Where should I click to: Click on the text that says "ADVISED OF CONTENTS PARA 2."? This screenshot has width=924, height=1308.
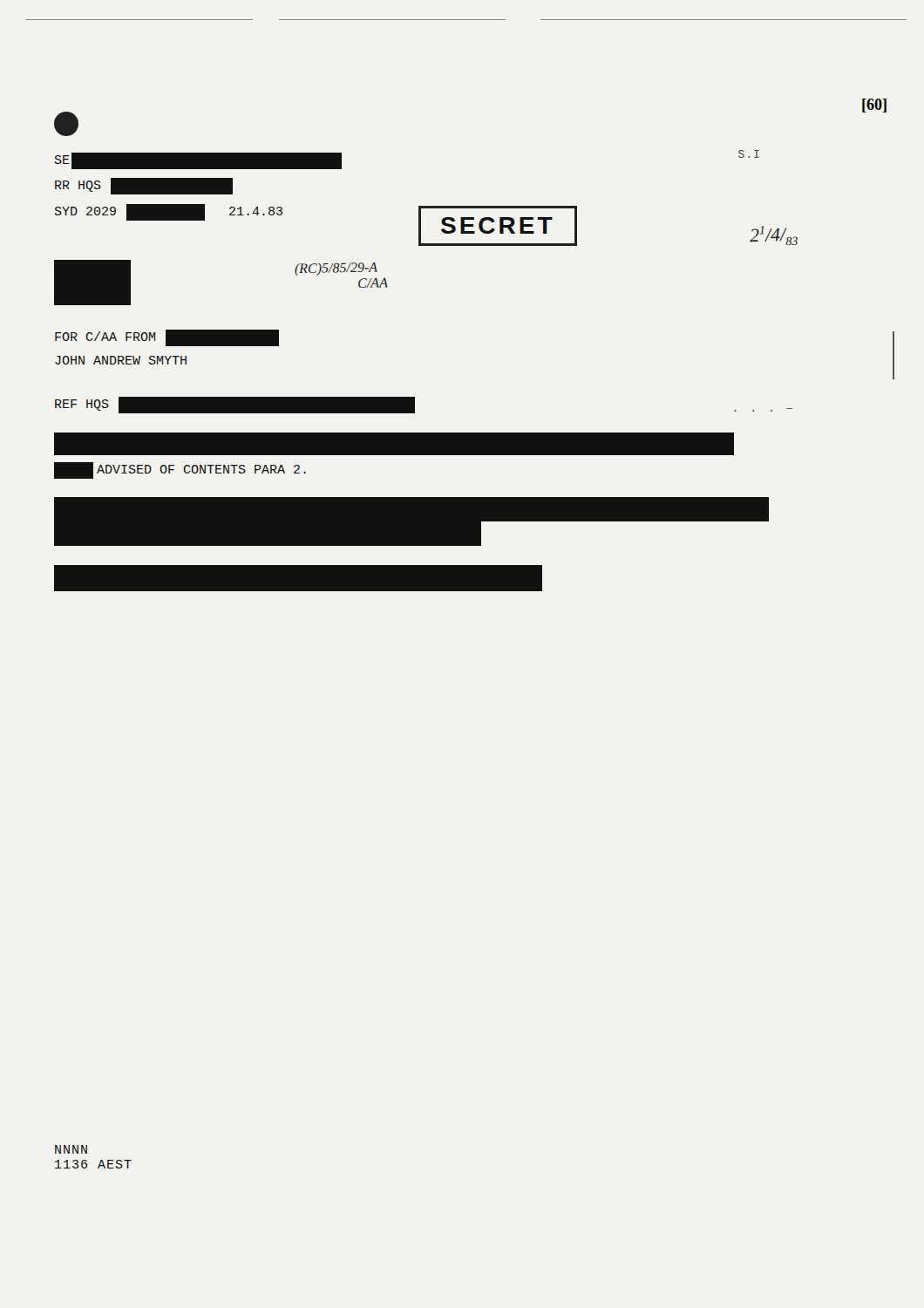coord(181,470)
